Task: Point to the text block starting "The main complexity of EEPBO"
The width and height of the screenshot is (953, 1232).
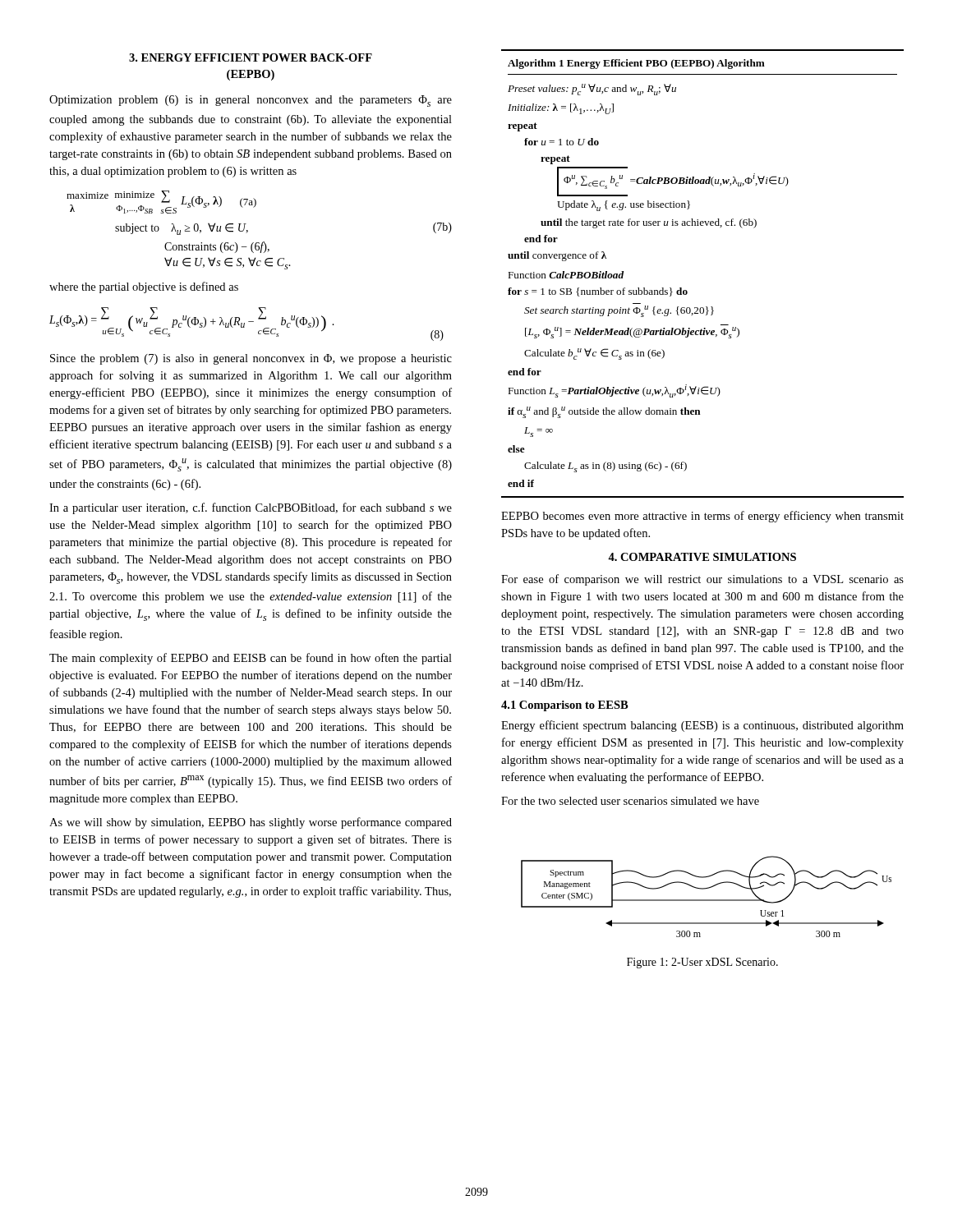Action: point(251,728)
